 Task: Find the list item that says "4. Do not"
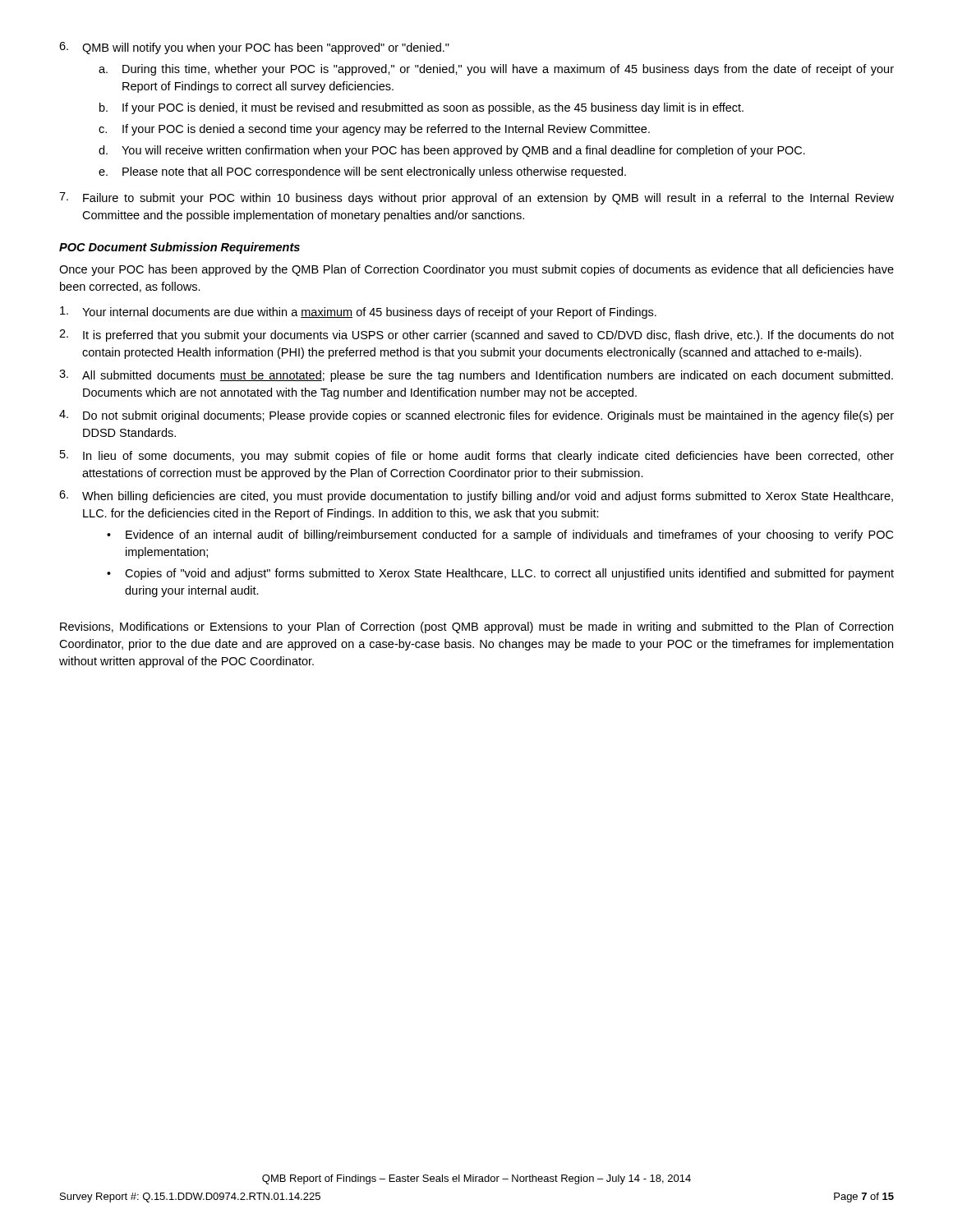click(476, 425)
